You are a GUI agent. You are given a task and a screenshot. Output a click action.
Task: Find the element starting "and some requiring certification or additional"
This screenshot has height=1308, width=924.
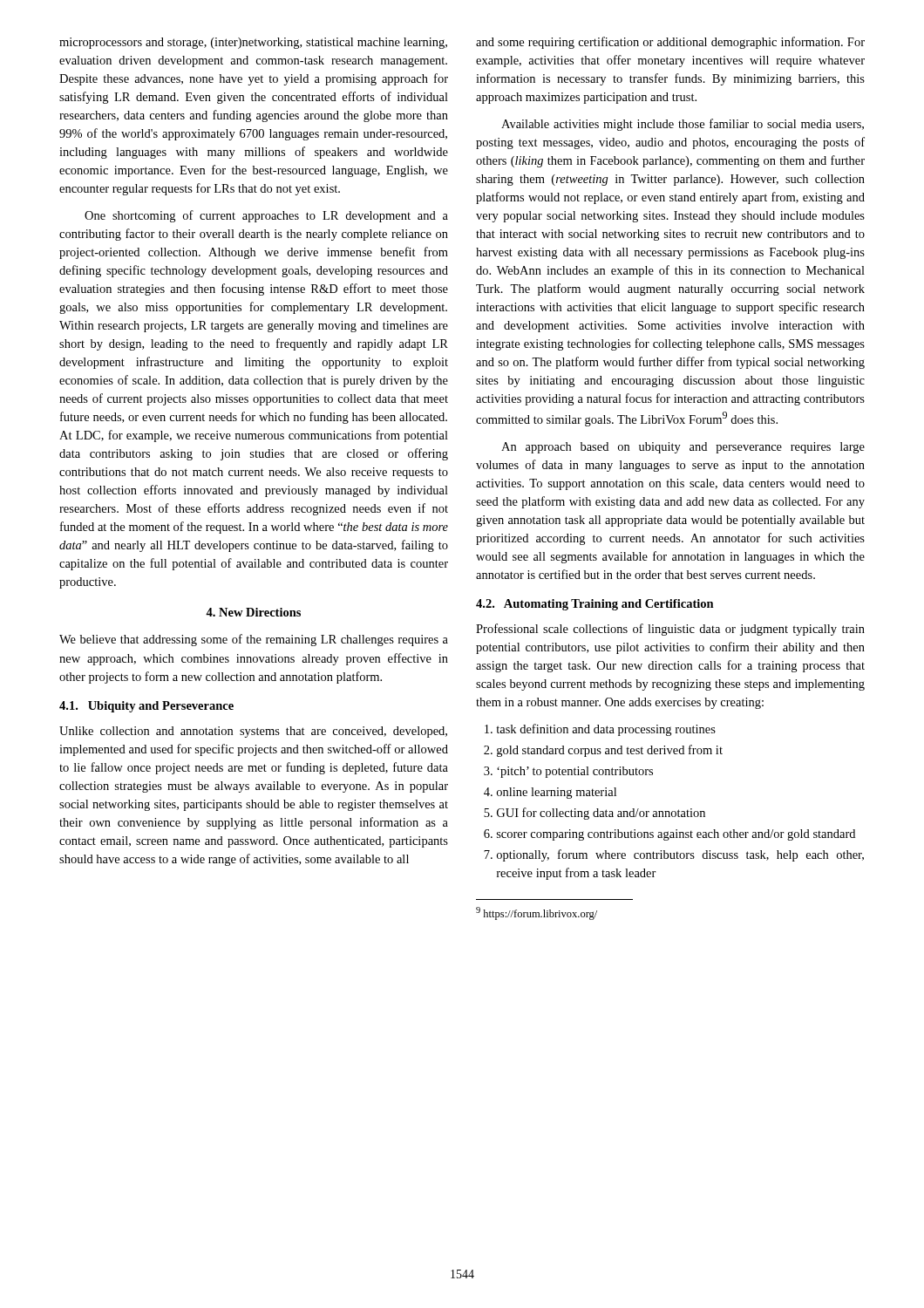click(x=670, y=70)
